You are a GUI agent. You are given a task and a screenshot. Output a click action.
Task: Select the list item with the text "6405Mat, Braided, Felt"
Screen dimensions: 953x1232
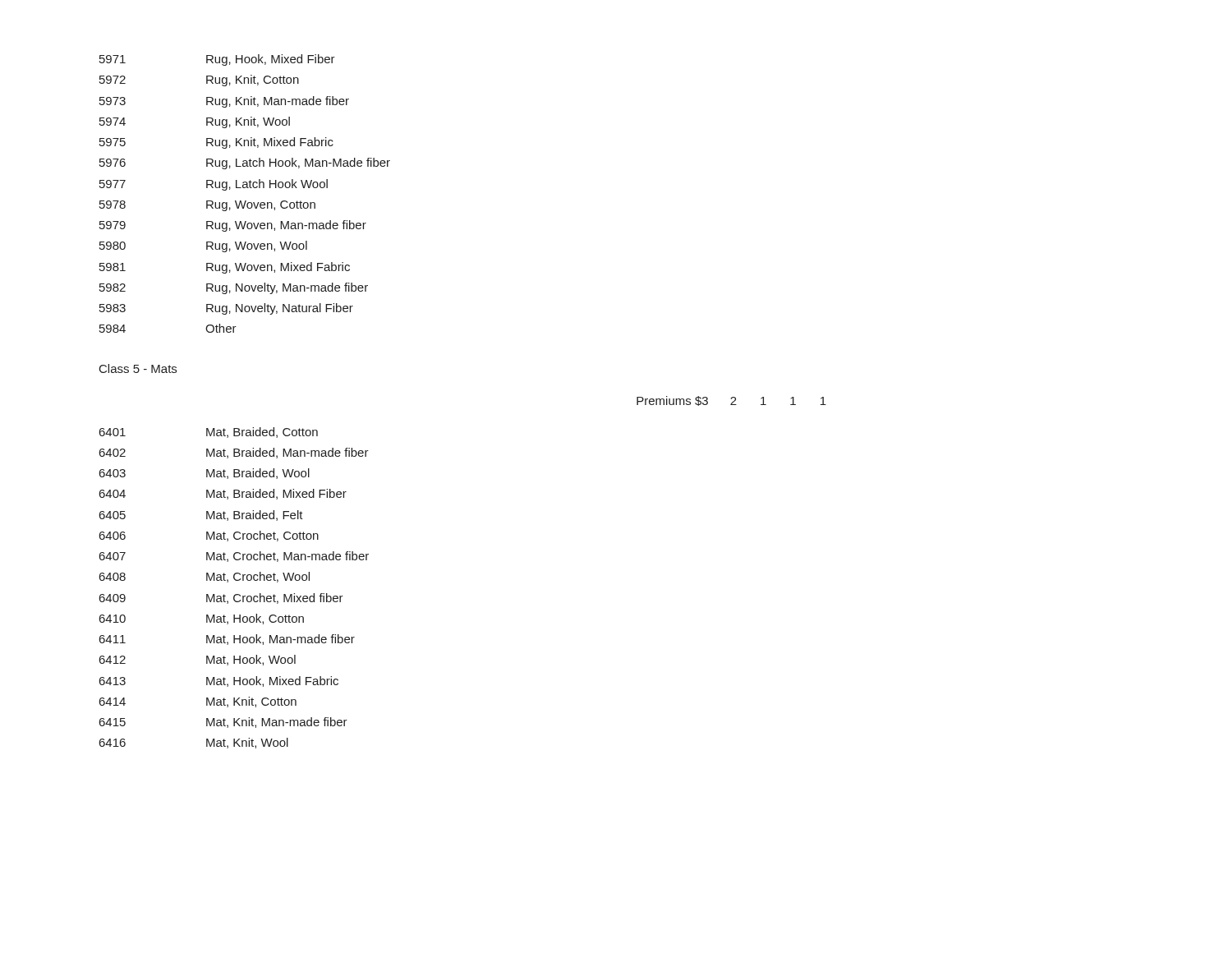(x=201, y=514)
